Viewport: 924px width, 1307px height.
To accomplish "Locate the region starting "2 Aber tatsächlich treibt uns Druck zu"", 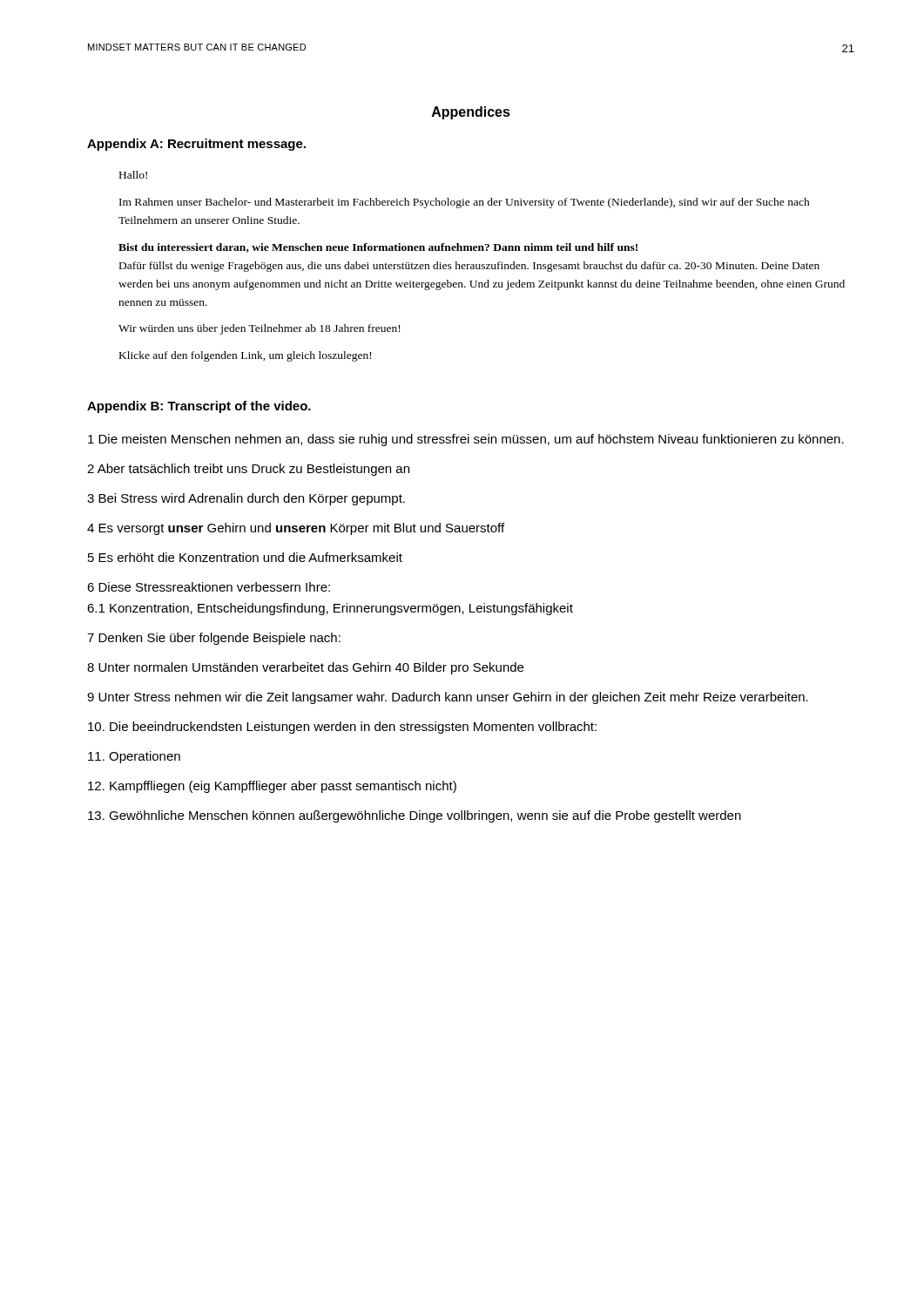I will [249, 469].
